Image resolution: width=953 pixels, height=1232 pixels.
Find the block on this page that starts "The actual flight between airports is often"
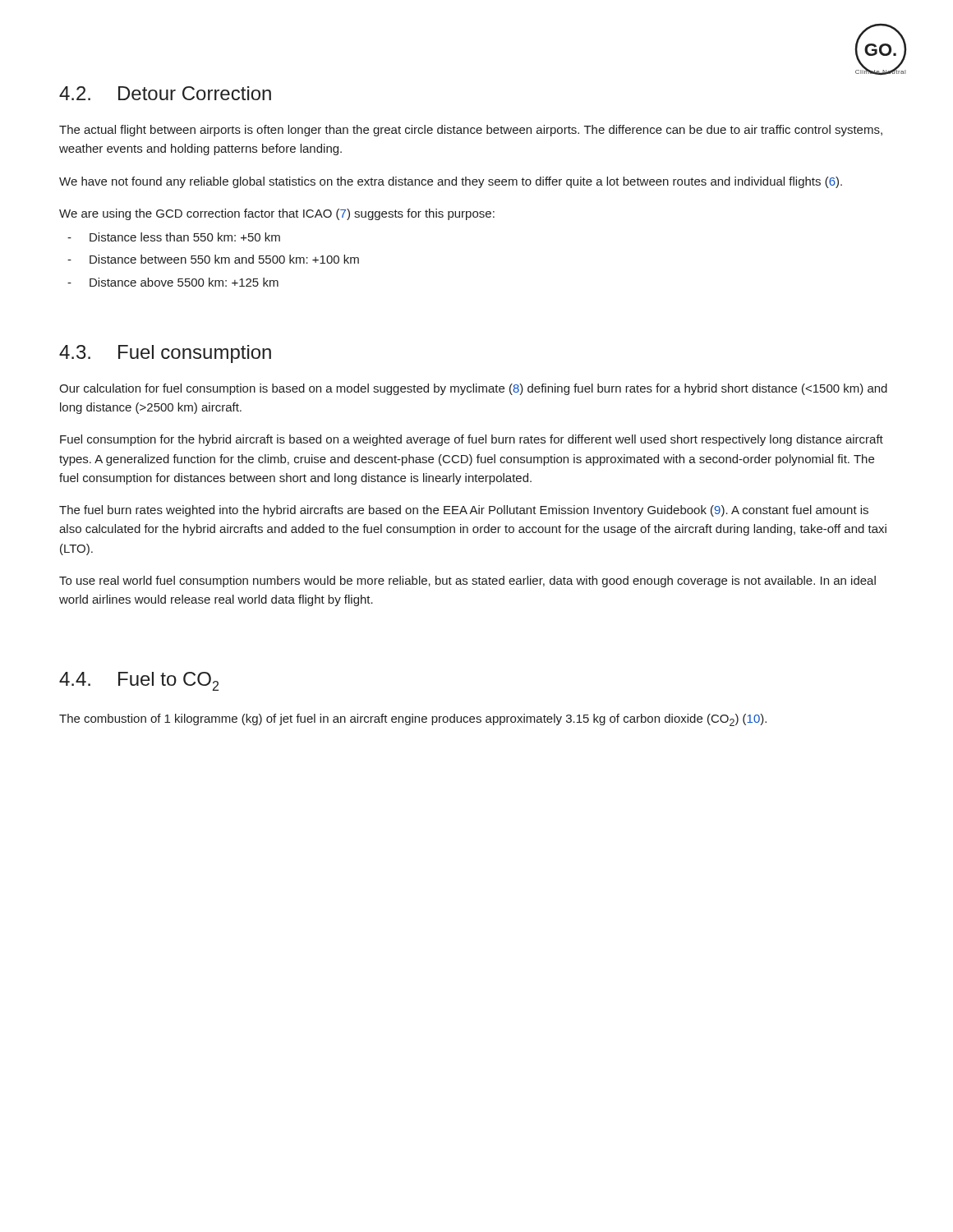pos(471,139)
